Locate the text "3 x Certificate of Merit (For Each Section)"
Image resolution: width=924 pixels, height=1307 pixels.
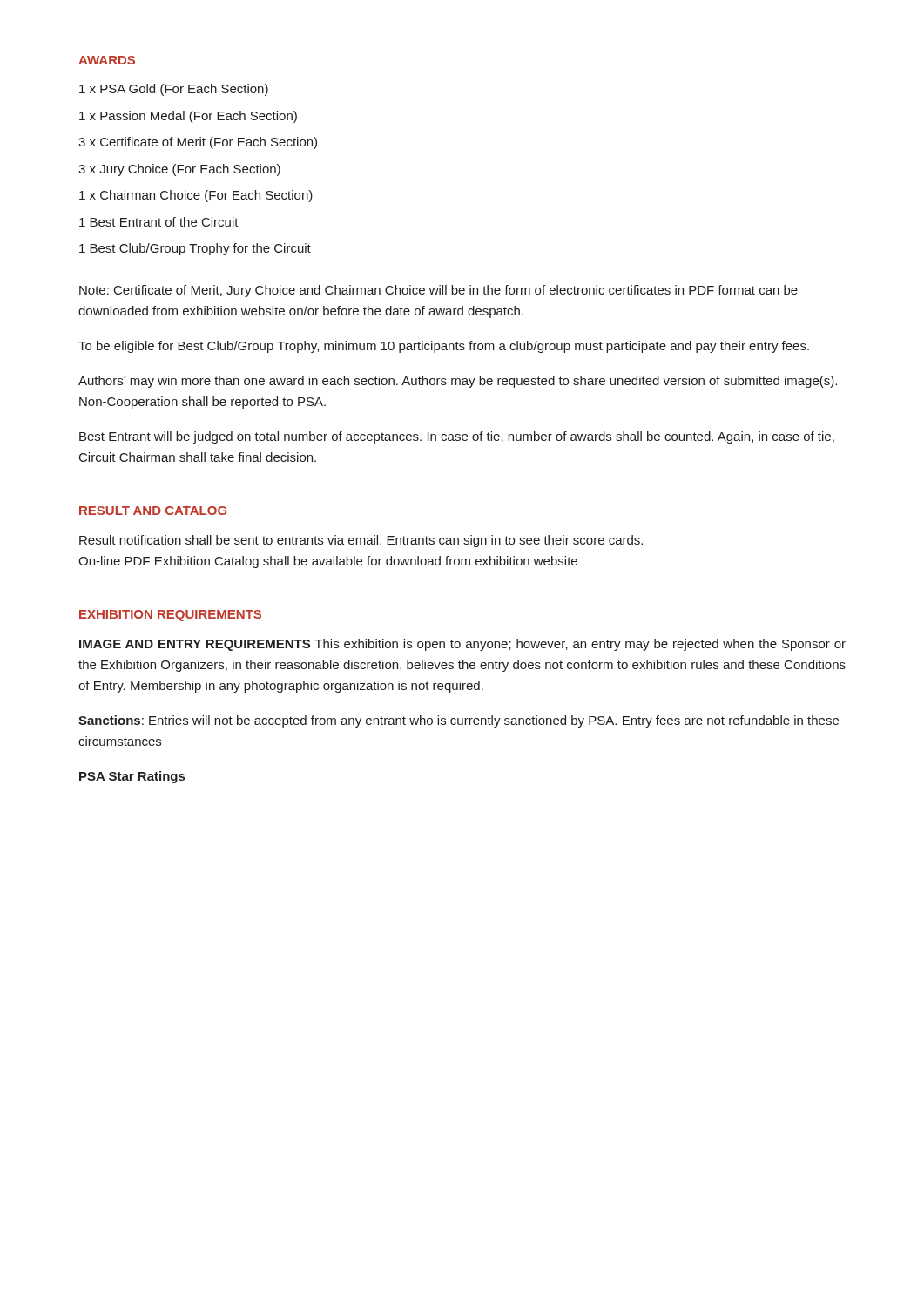click(198, 142)
